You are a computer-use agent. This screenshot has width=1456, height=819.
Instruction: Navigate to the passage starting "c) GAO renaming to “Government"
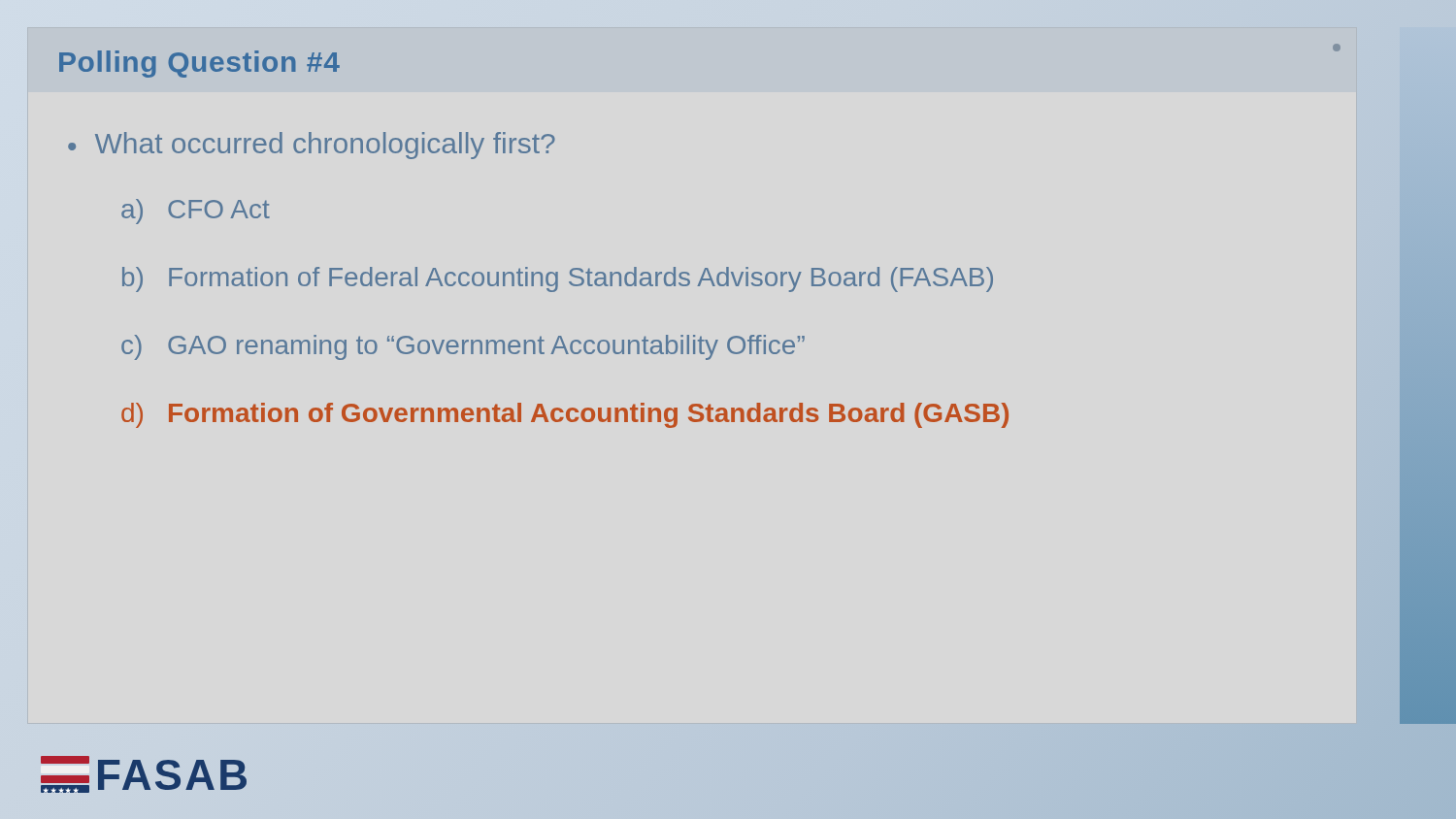tap(463, 345)
